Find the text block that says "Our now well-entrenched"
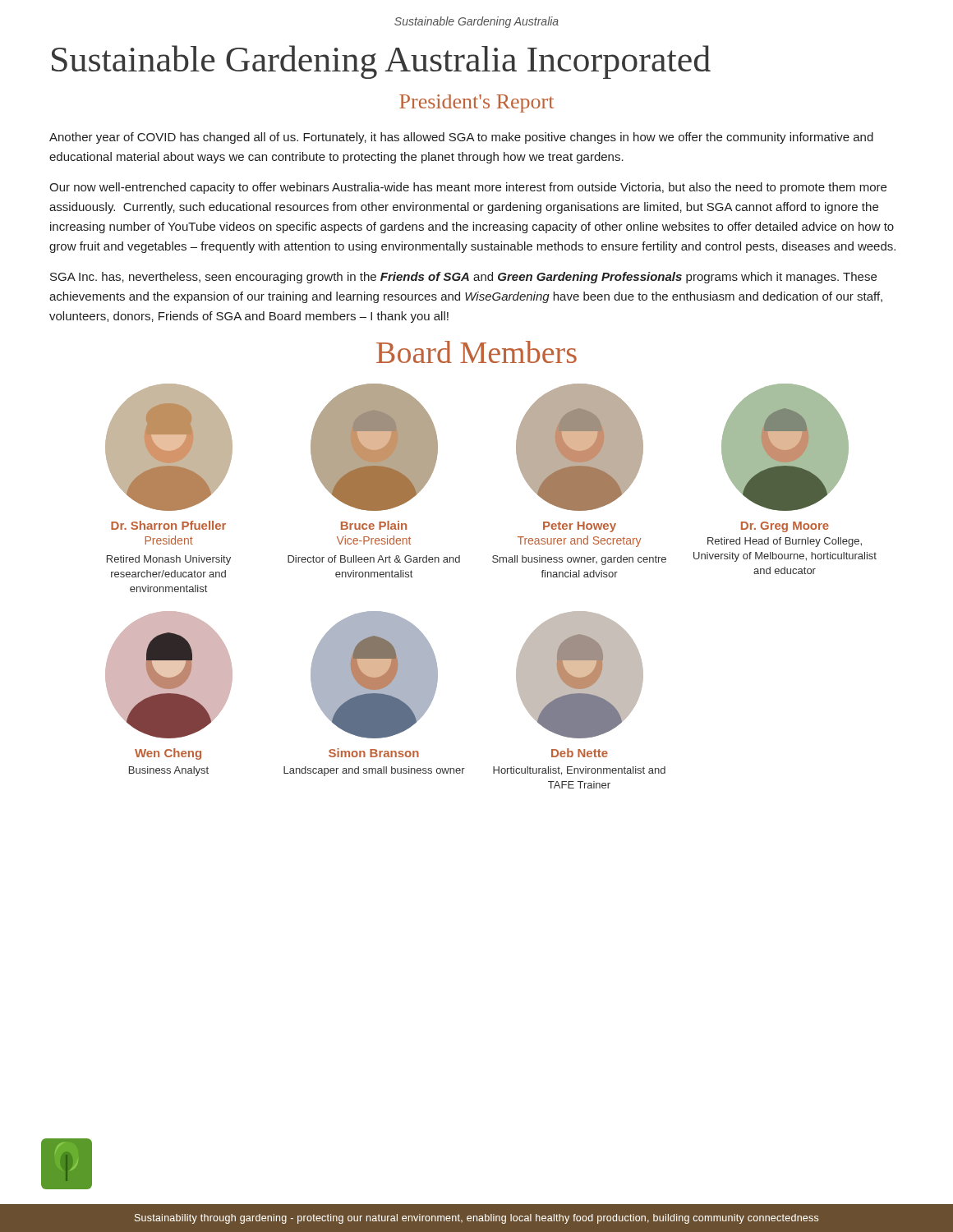The image size is (953, 1232). [473, 216]
